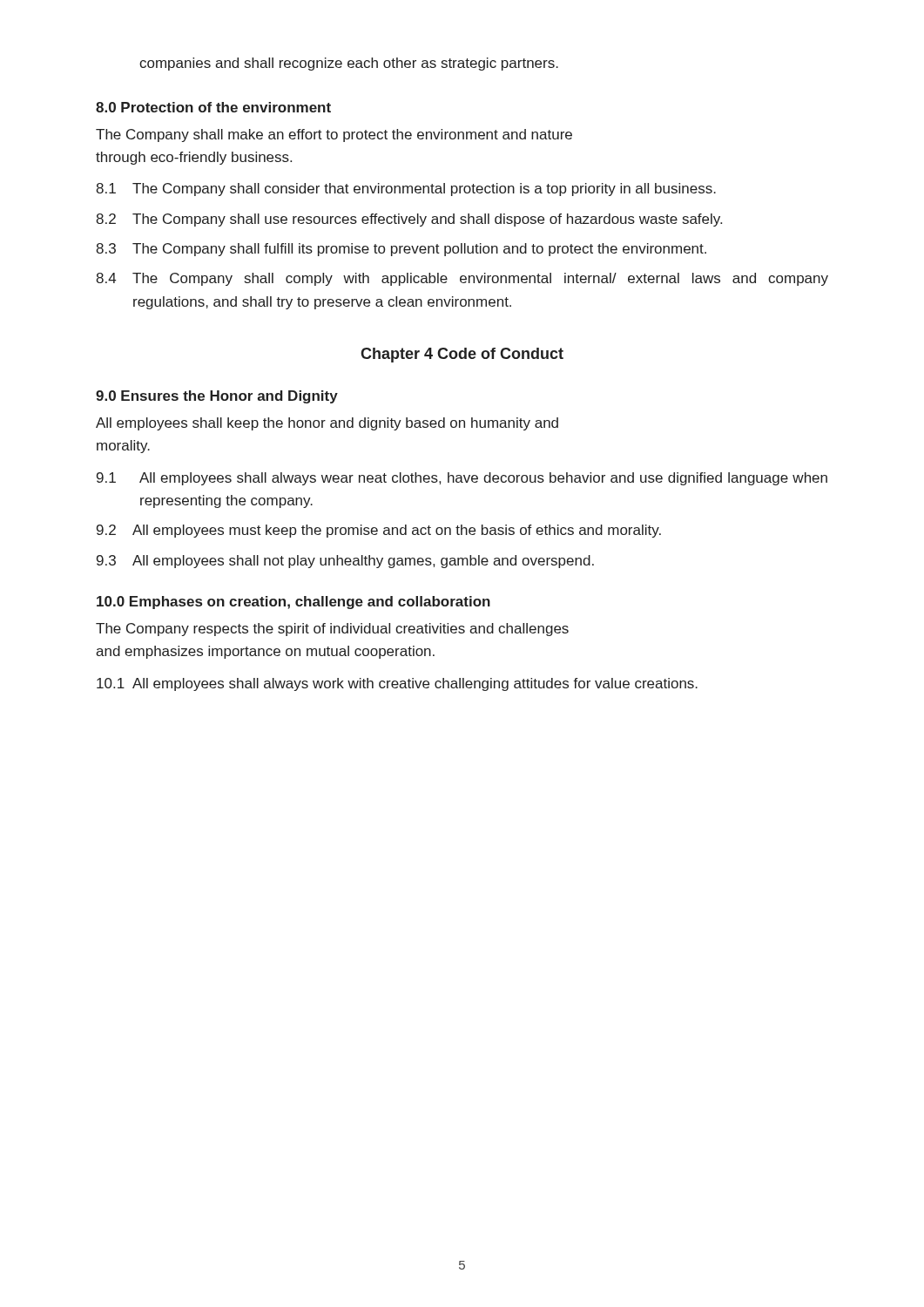Find the section header that says "Chapter 4 Code of Conduct"
The image size is (924, 1307).
pos(462,354)
